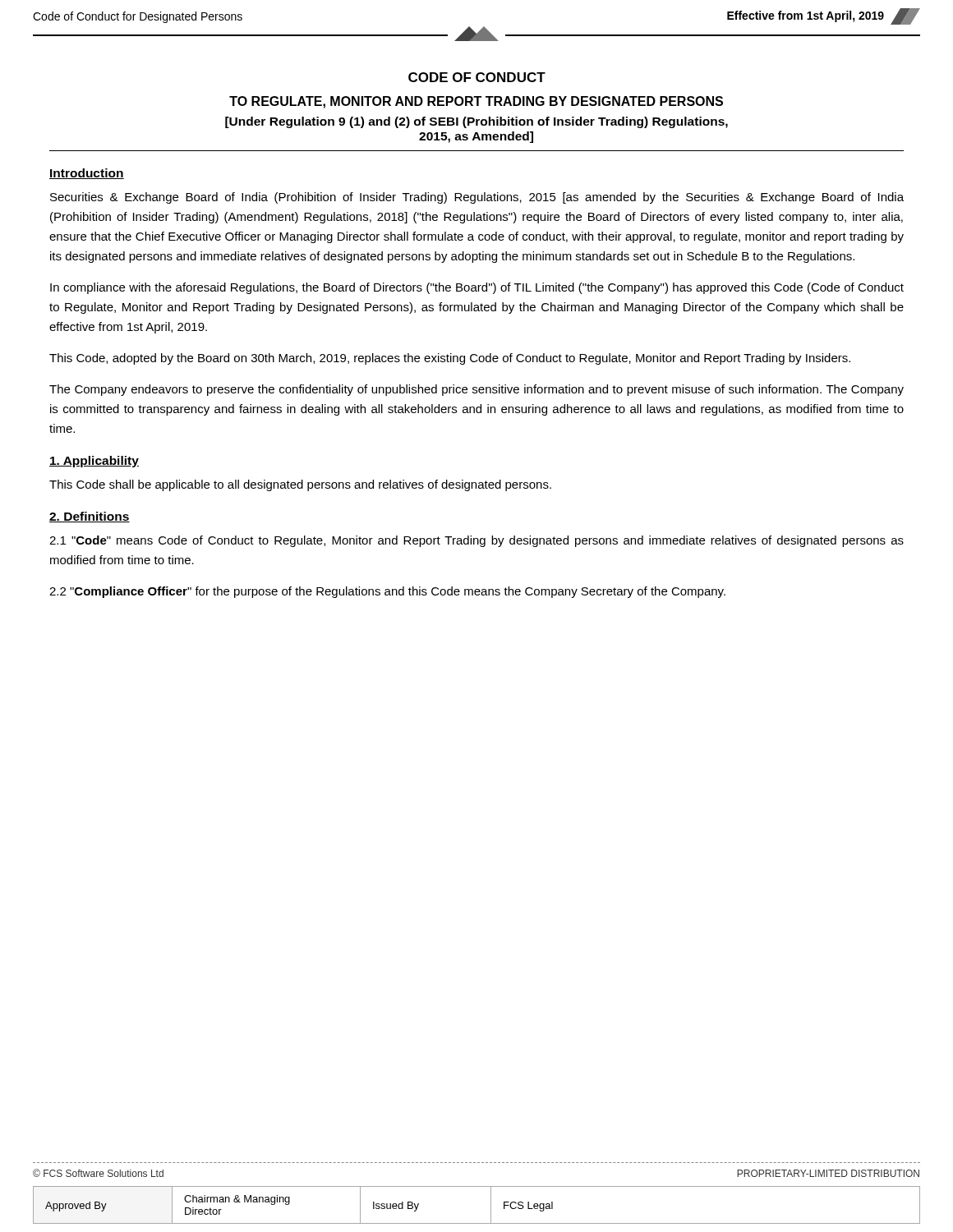Select the region starting "Securities & Exchange Board of India (Prohibition"
Screen dimensions: 1232x953
476,226
